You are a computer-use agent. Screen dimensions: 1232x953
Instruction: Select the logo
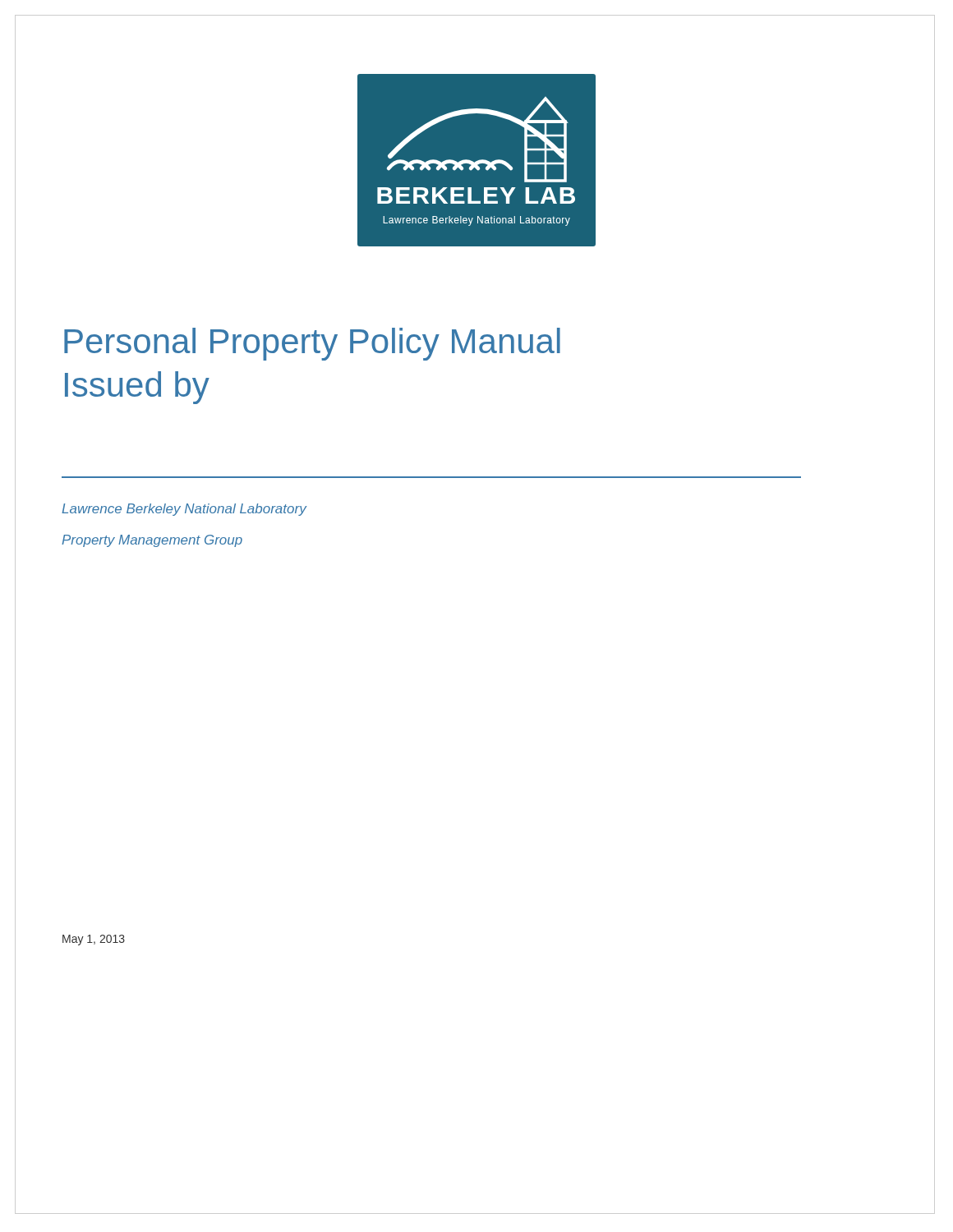click(476, 160)
